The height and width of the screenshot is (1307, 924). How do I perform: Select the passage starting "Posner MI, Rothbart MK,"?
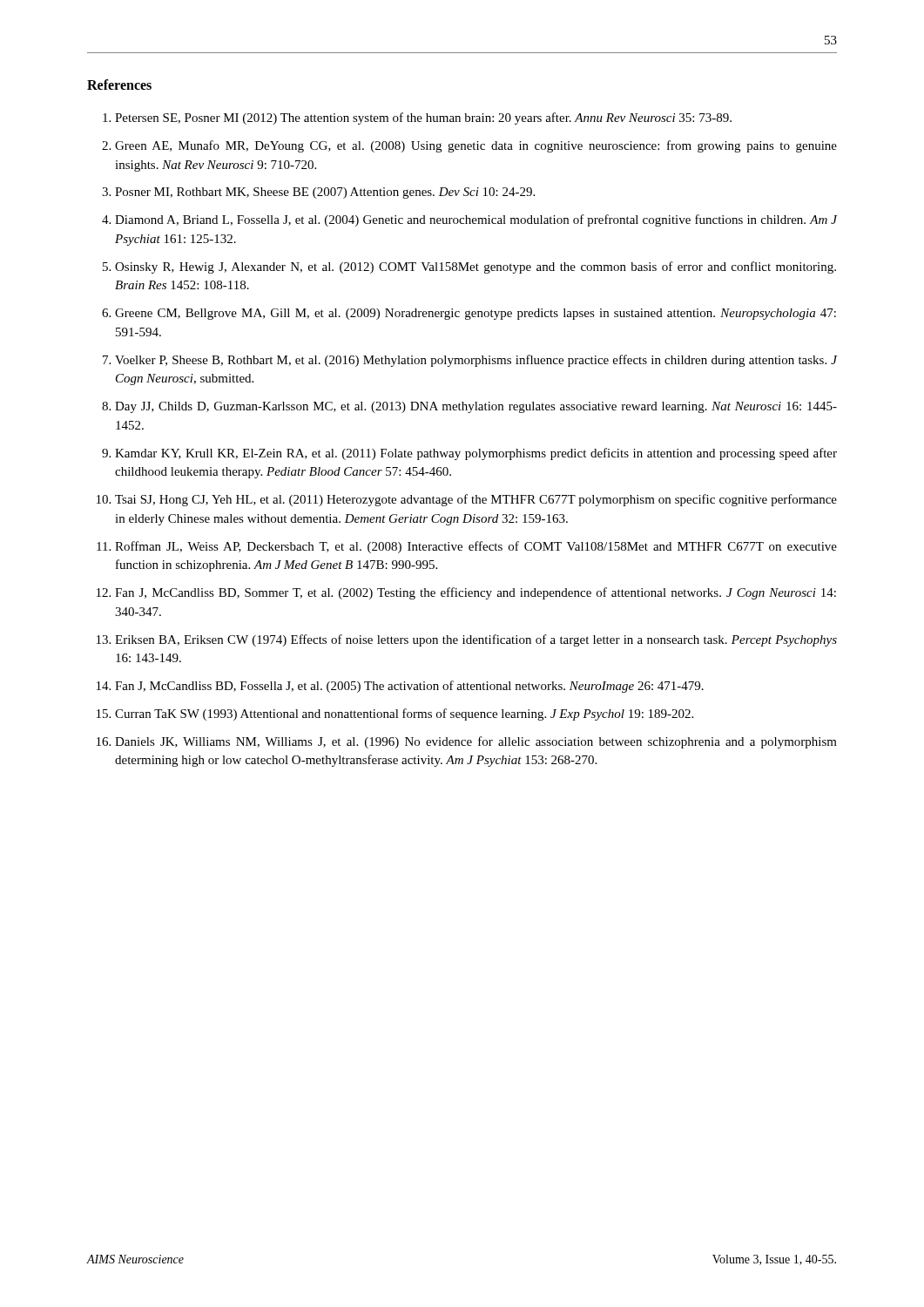(x=325, y=192)
